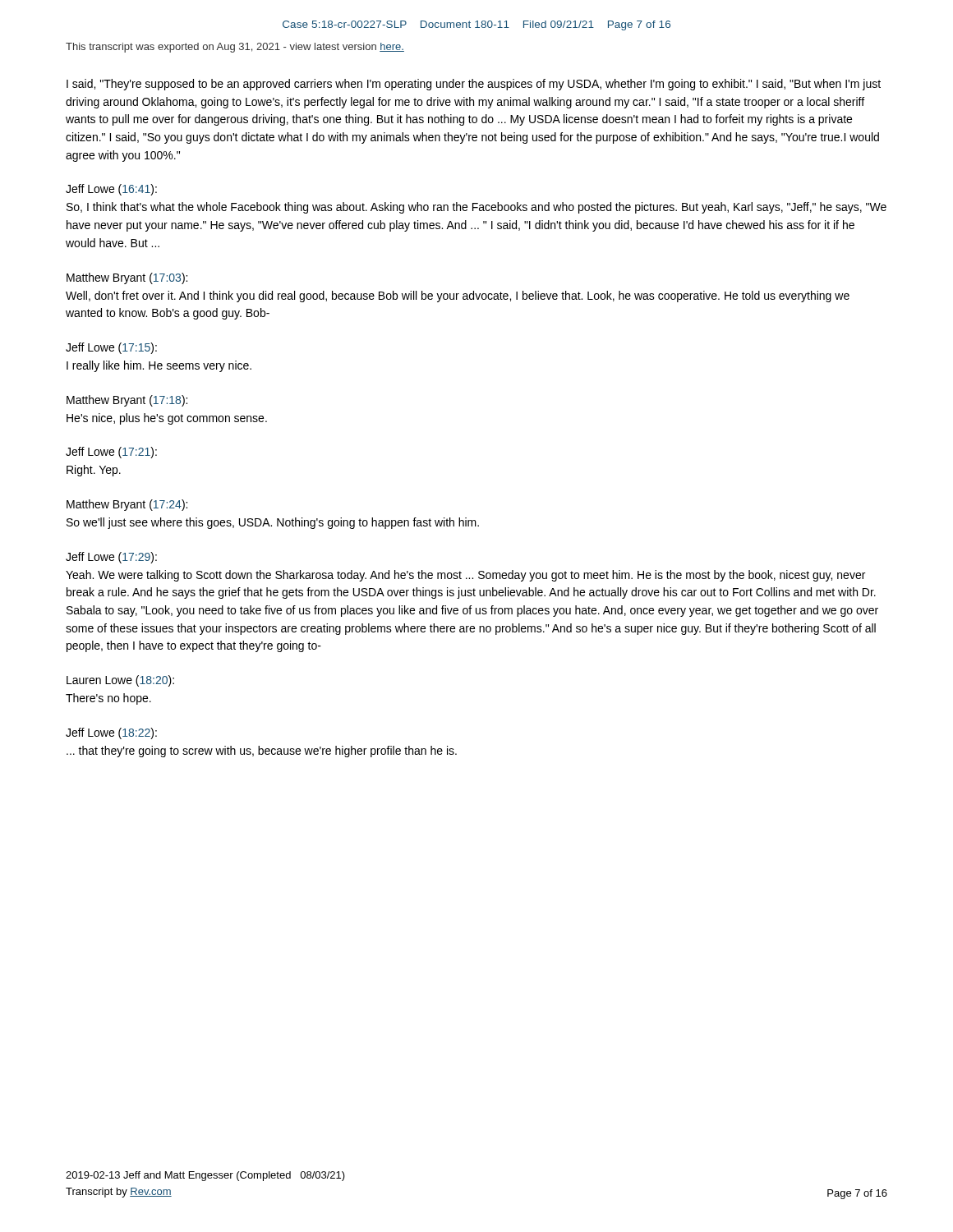
Task: Navigate to the passage starting "Jeff Lowe (17:21):"
Action: tap(112, 452)
